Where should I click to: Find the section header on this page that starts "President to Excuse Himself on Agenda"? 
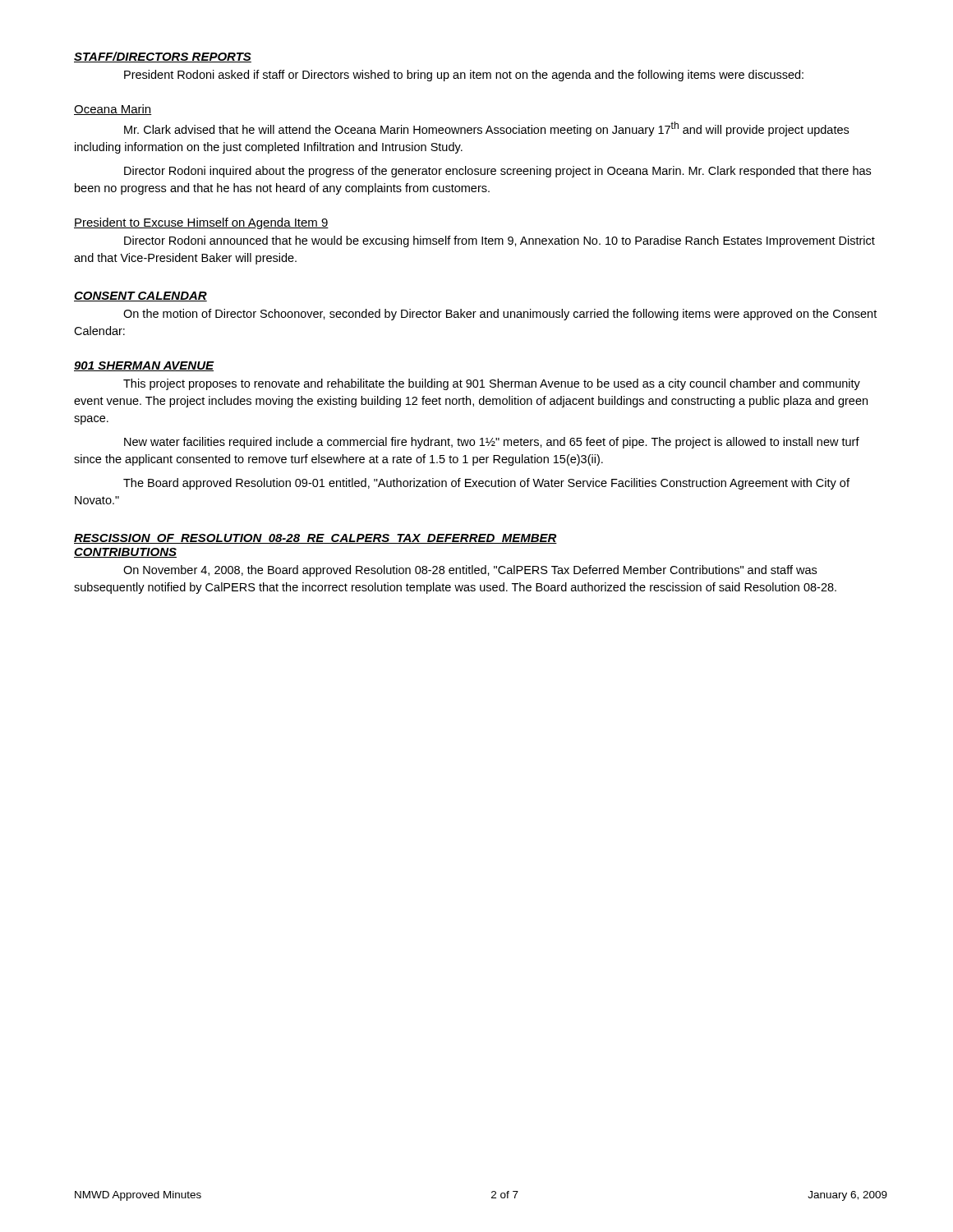[x=201, y=222]
